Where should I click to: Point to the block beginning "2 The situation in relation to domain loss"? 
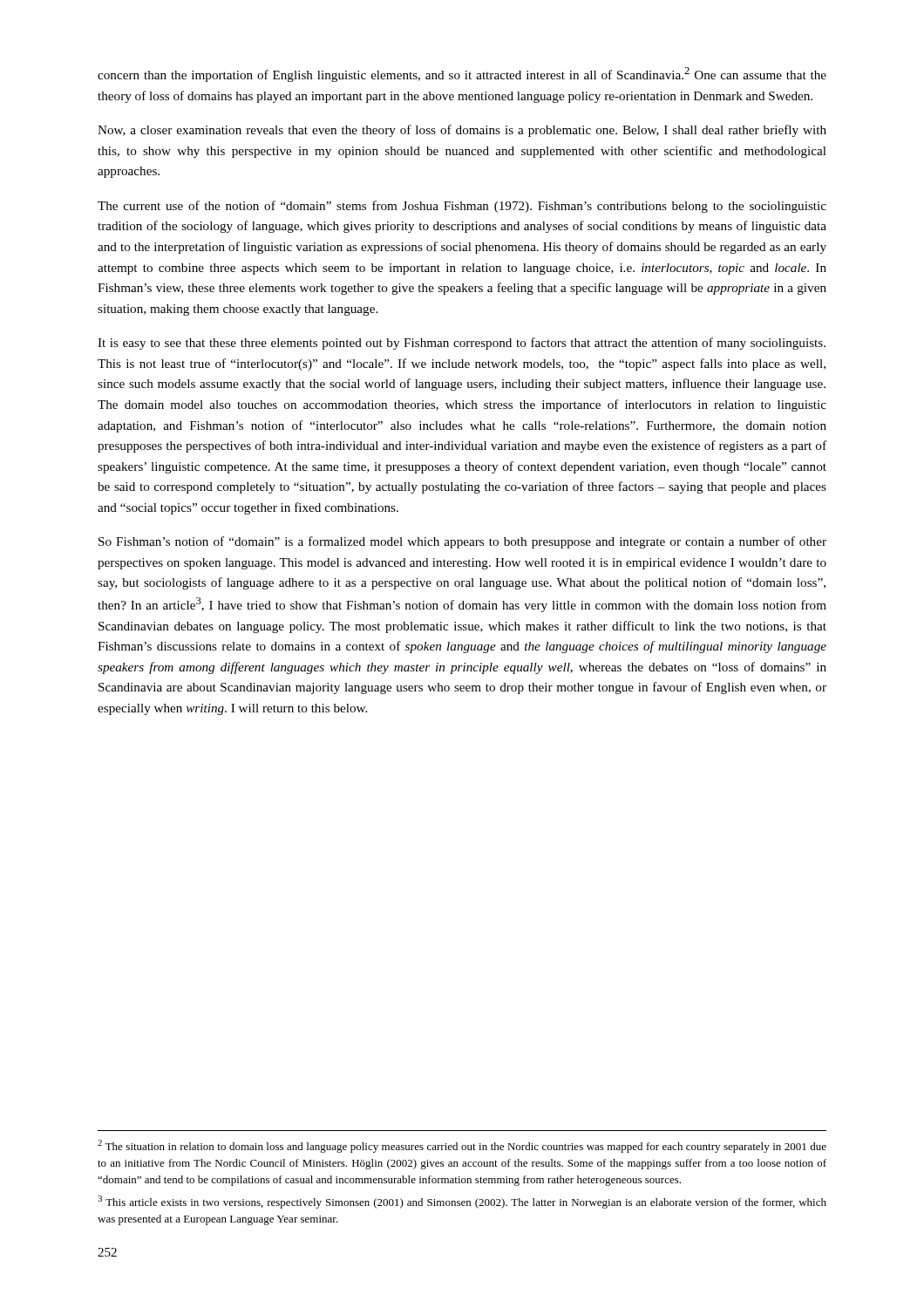click(x=462, y=1162)
